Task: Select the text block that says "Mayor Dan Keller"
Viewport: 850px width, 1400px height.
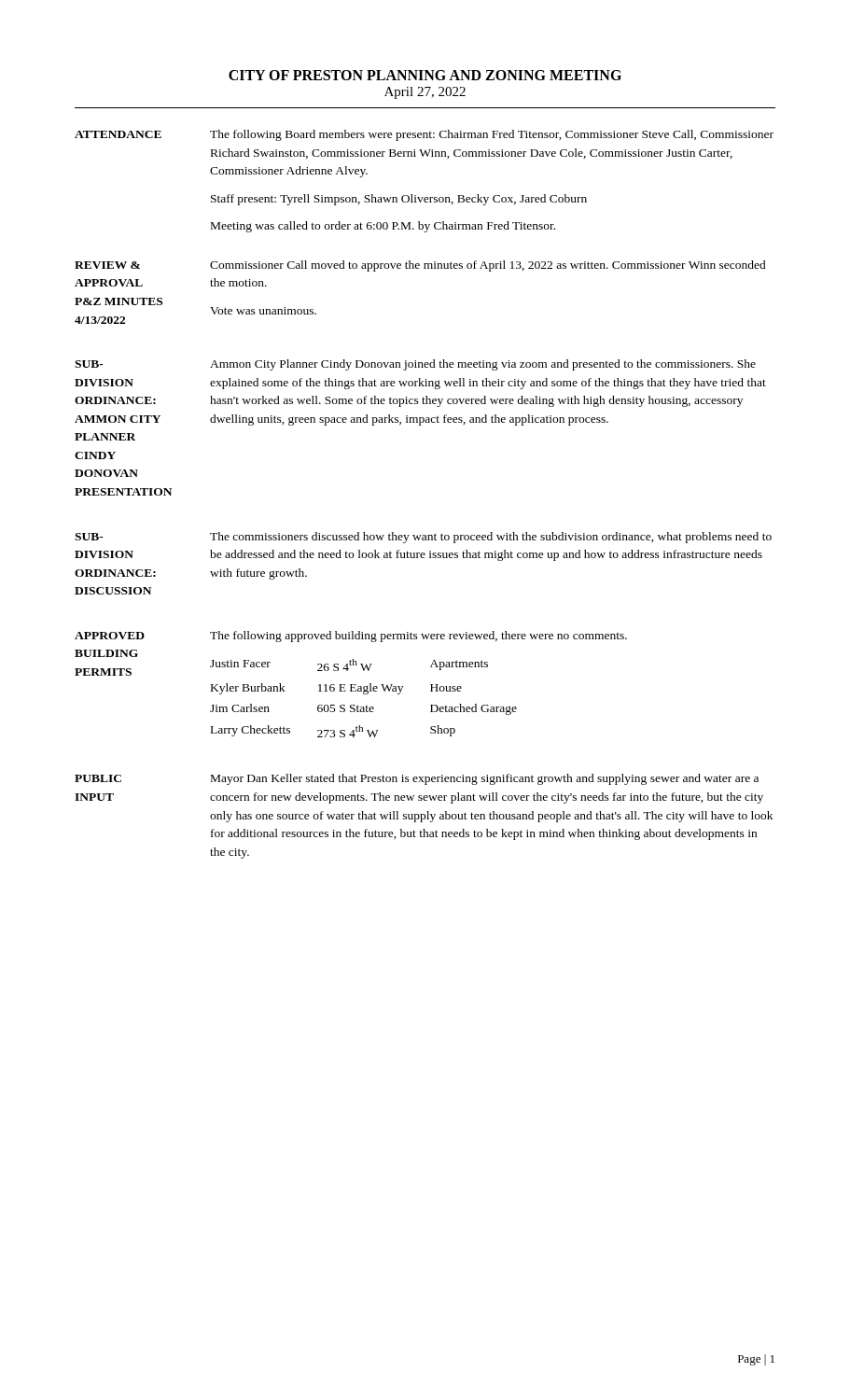Action: [493, 815]
